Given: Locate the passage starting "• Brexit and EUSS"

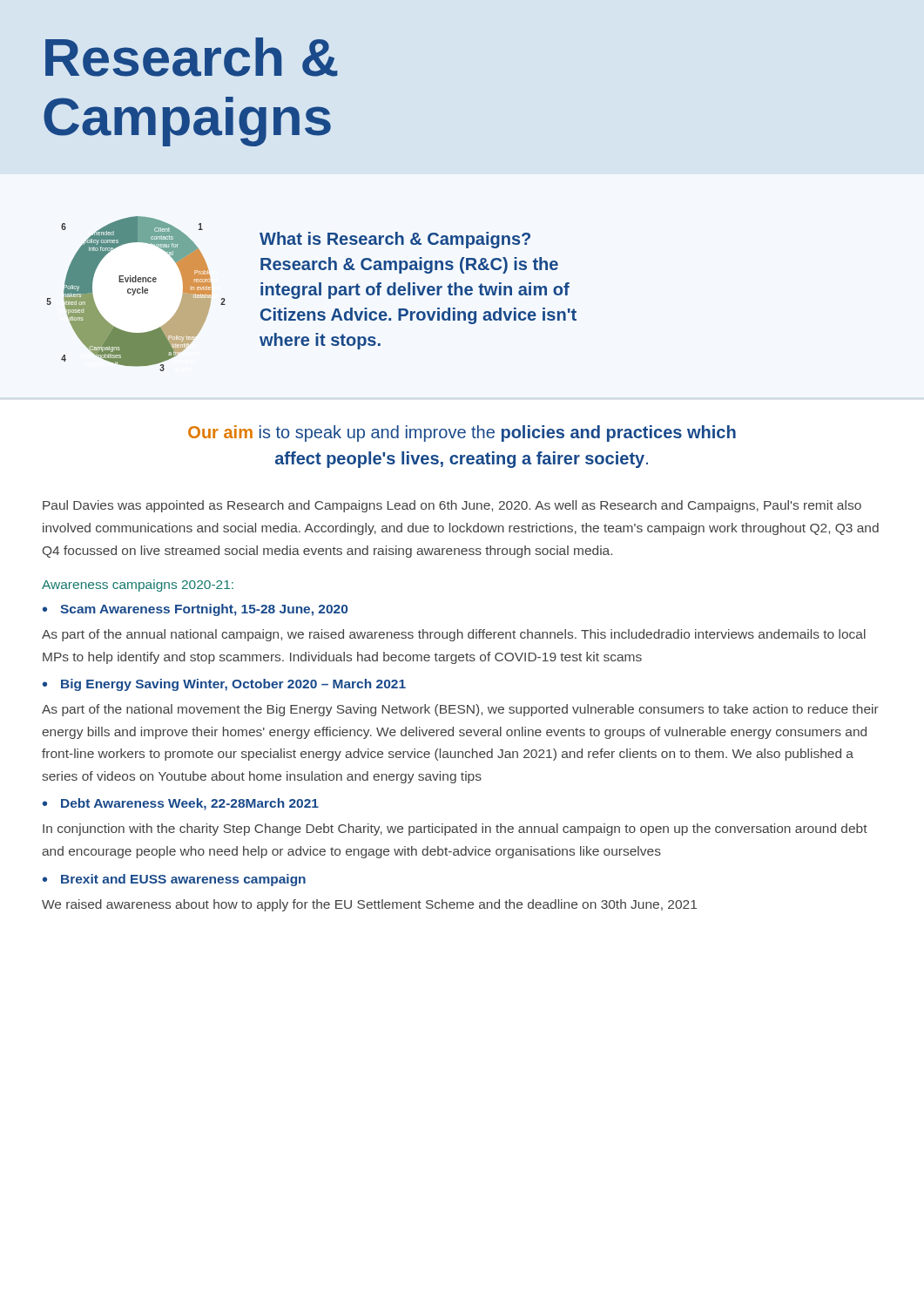Looking at the screenshot, I should click(x=174, y=880).
